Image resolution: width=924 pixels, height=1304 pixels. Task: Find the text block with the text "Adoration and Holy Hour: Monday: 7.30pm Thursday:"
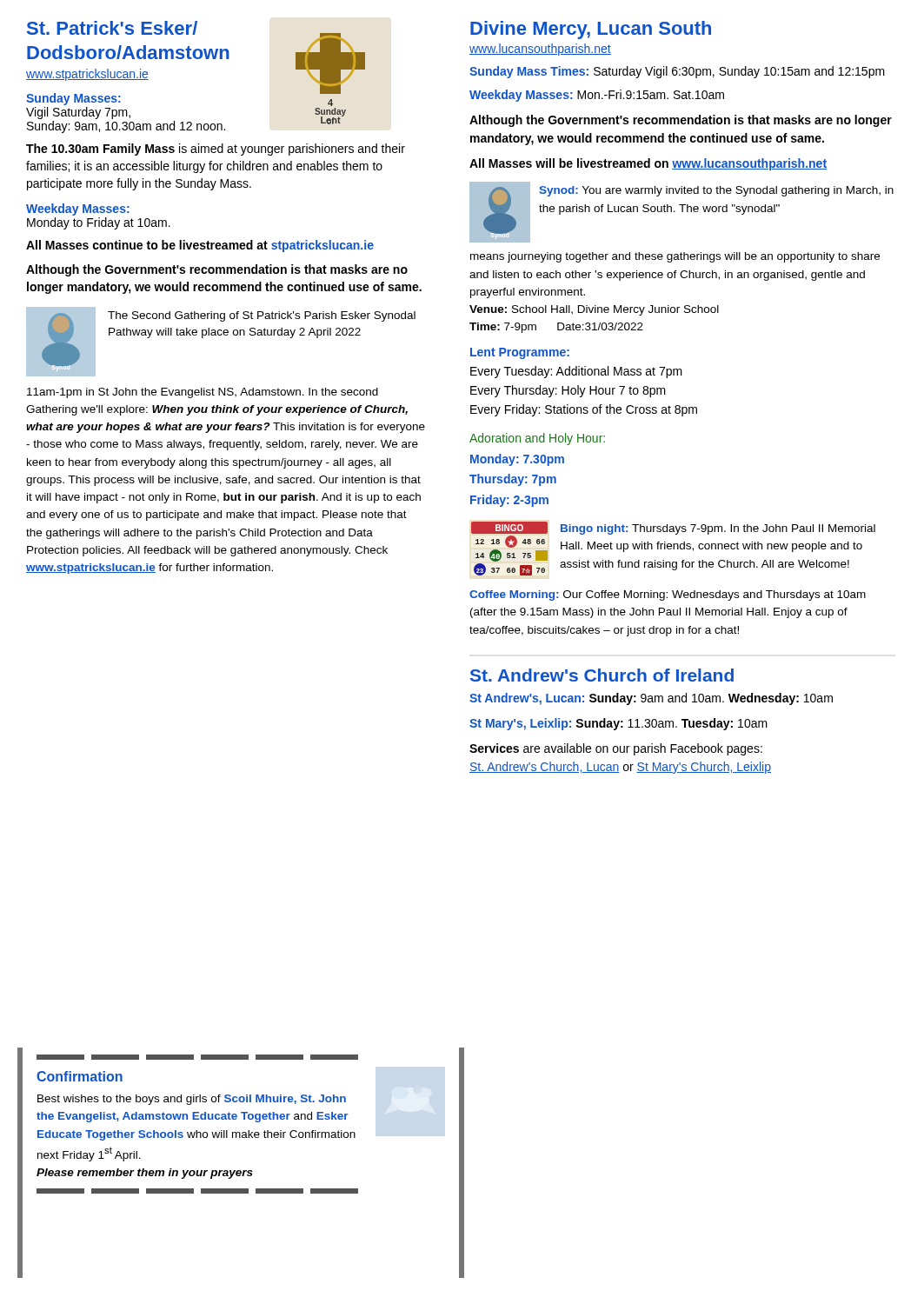coord(538,469)
